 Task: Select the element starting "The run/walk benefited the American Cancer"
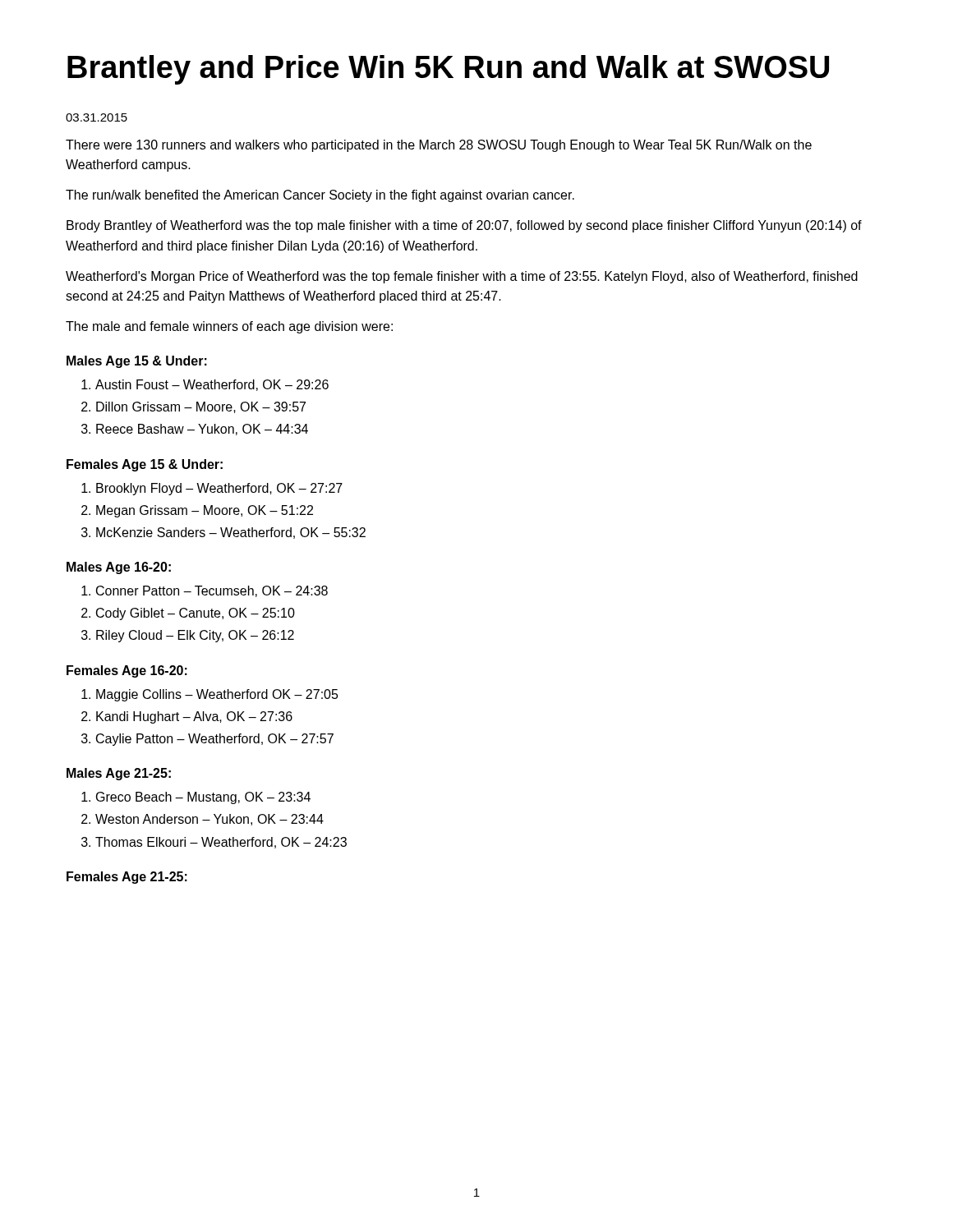[320, 195]
